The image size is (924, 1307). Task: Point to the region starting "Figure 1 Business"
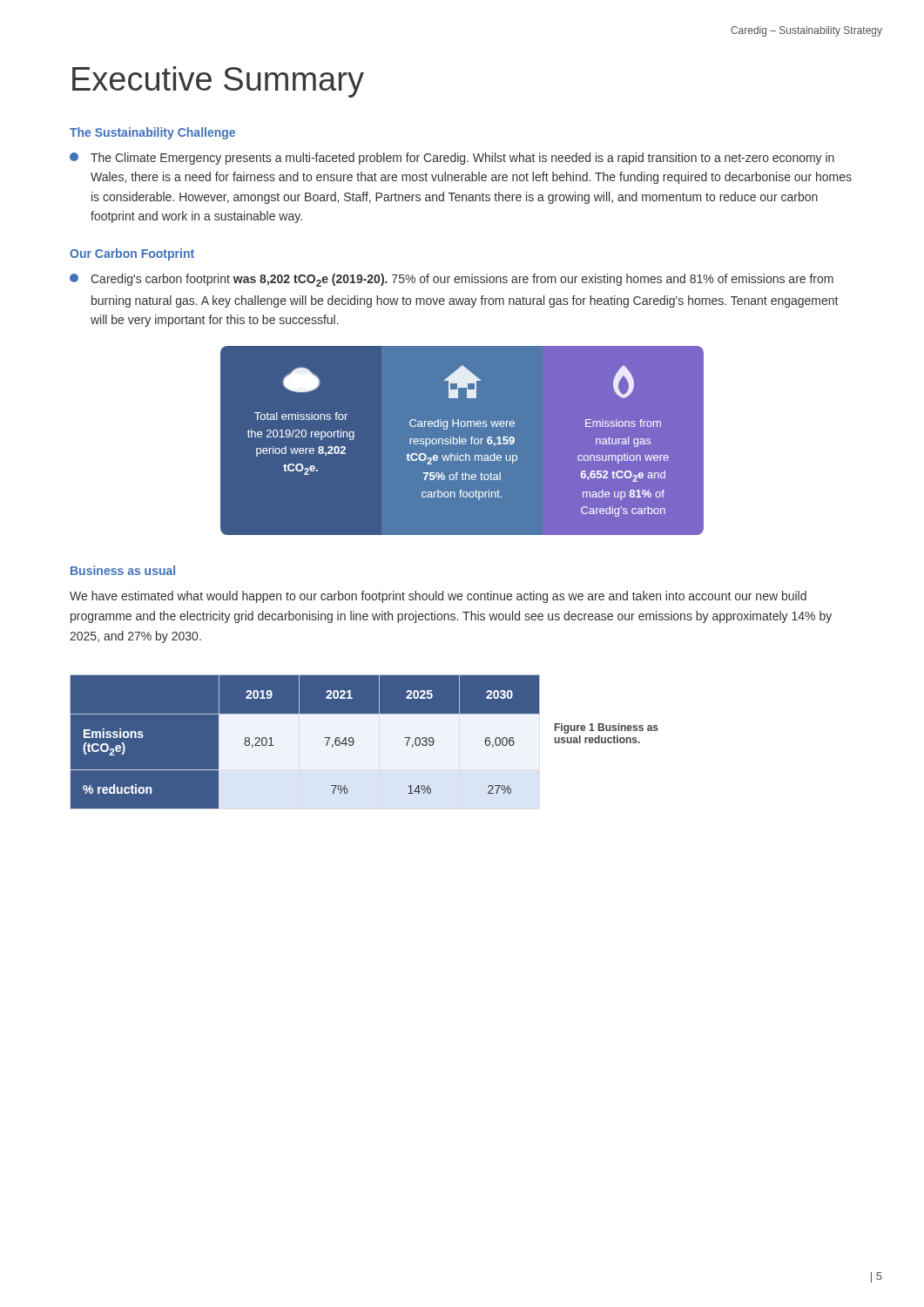coord(606,734)
